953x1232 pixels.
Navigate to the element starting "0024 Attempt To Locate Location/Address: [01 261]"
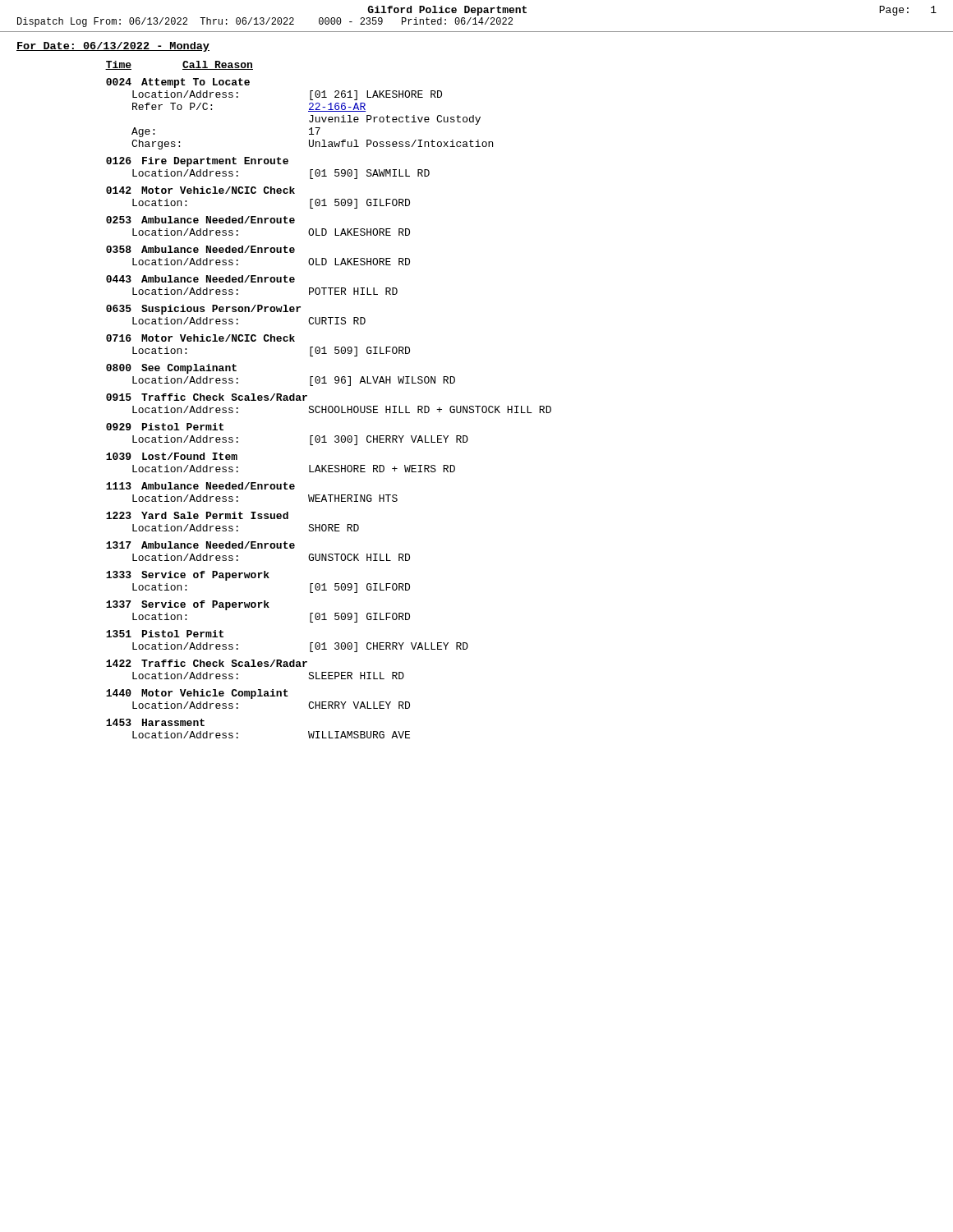pyautogui.click(x=476, y=113)
